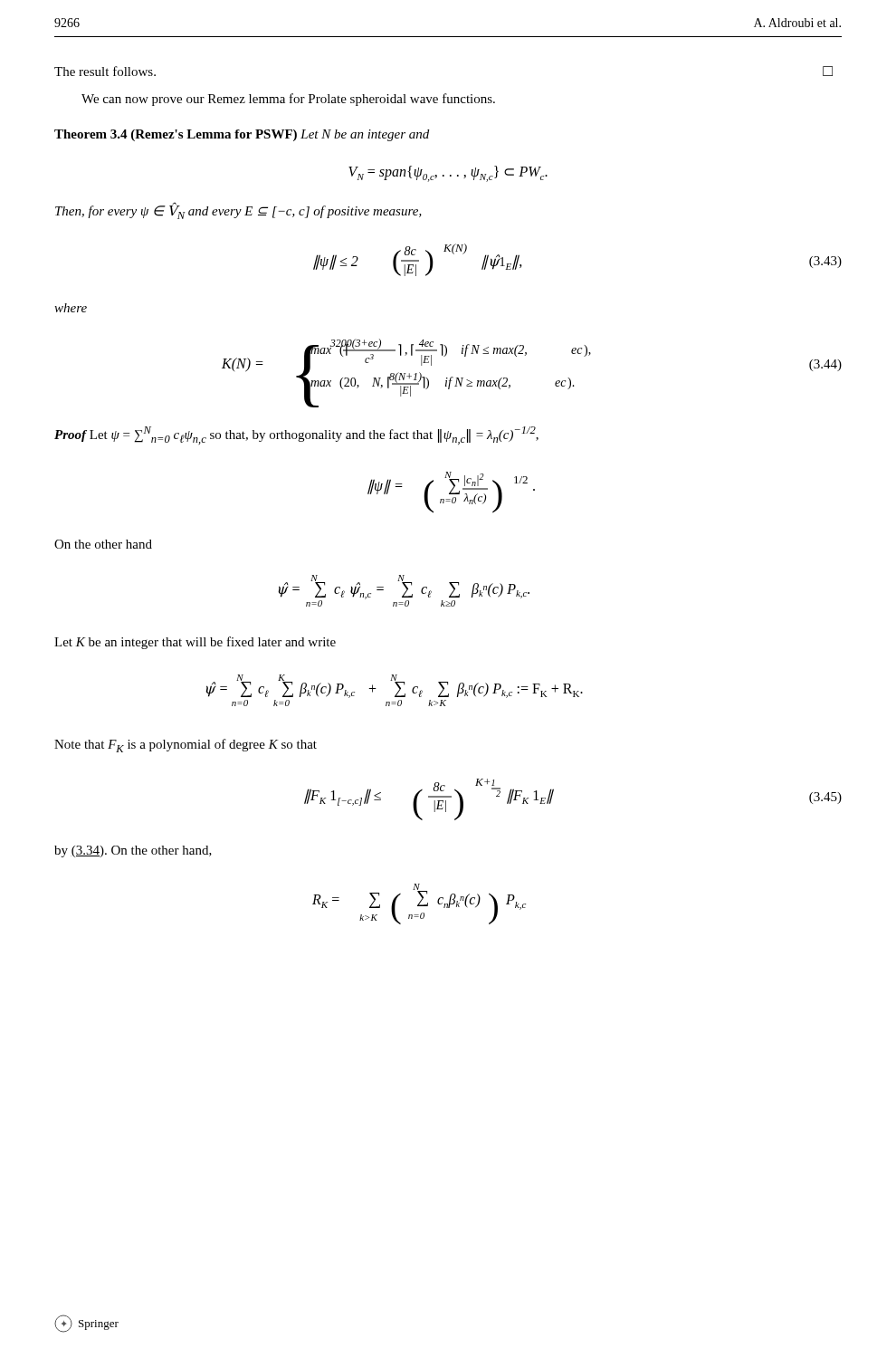Where does it say "by (3.34). On the other hand,"?
This screenshot has height=1358, width=896.
133,850
